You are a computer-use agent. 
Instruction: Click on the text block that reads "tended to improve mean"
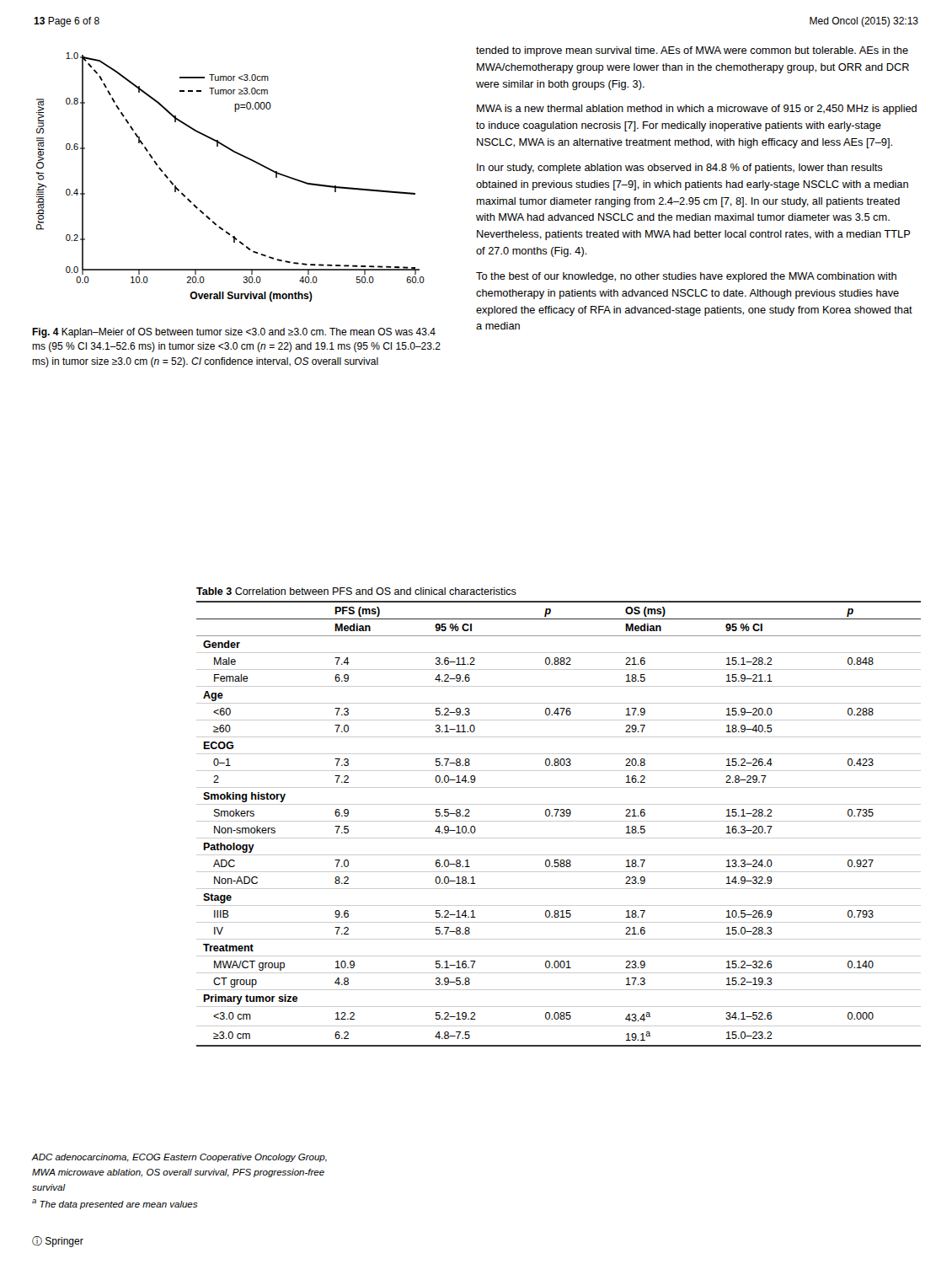tap(693, 67)
